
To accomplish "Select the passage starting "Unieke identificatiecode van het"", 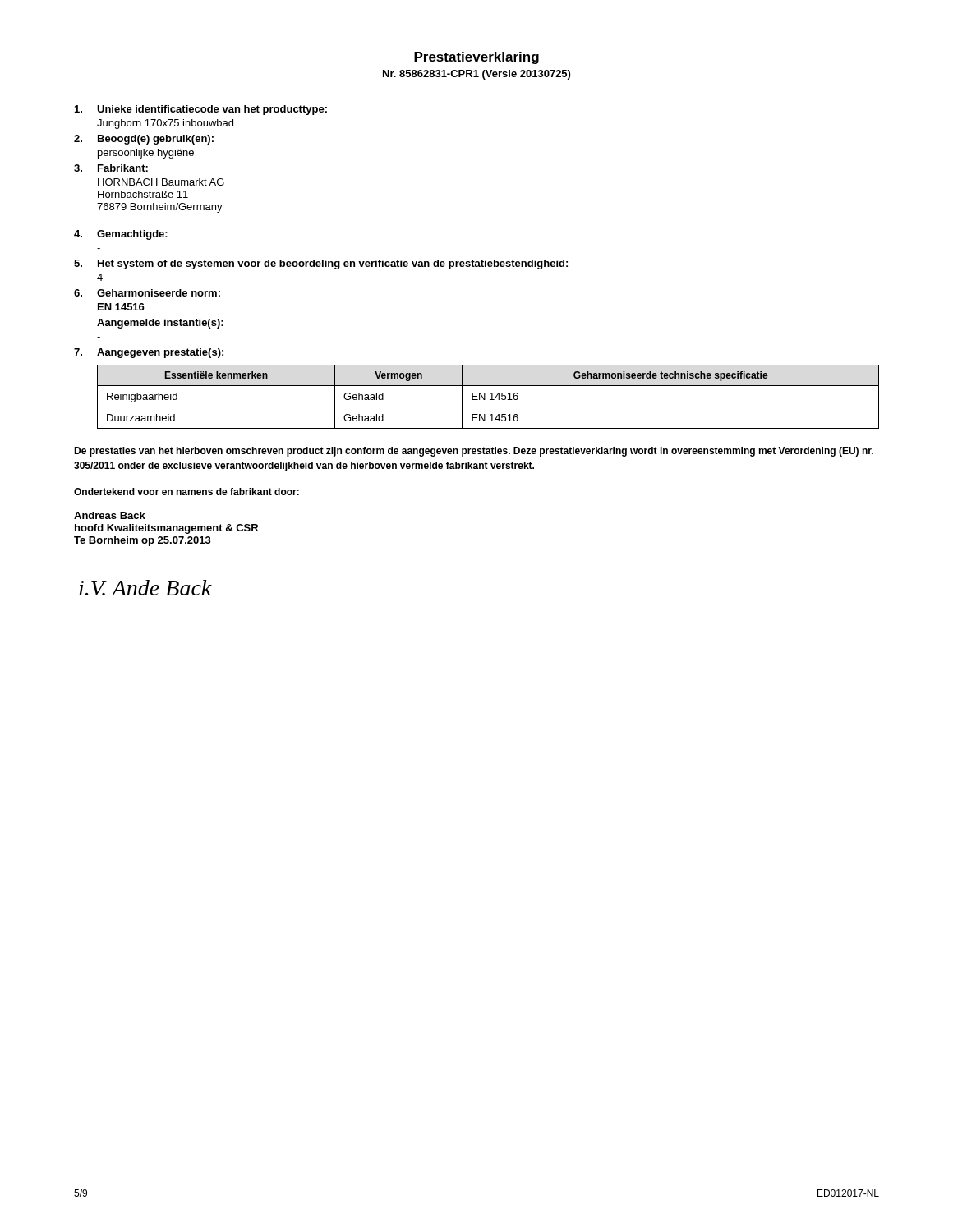I will click(201, 110).
